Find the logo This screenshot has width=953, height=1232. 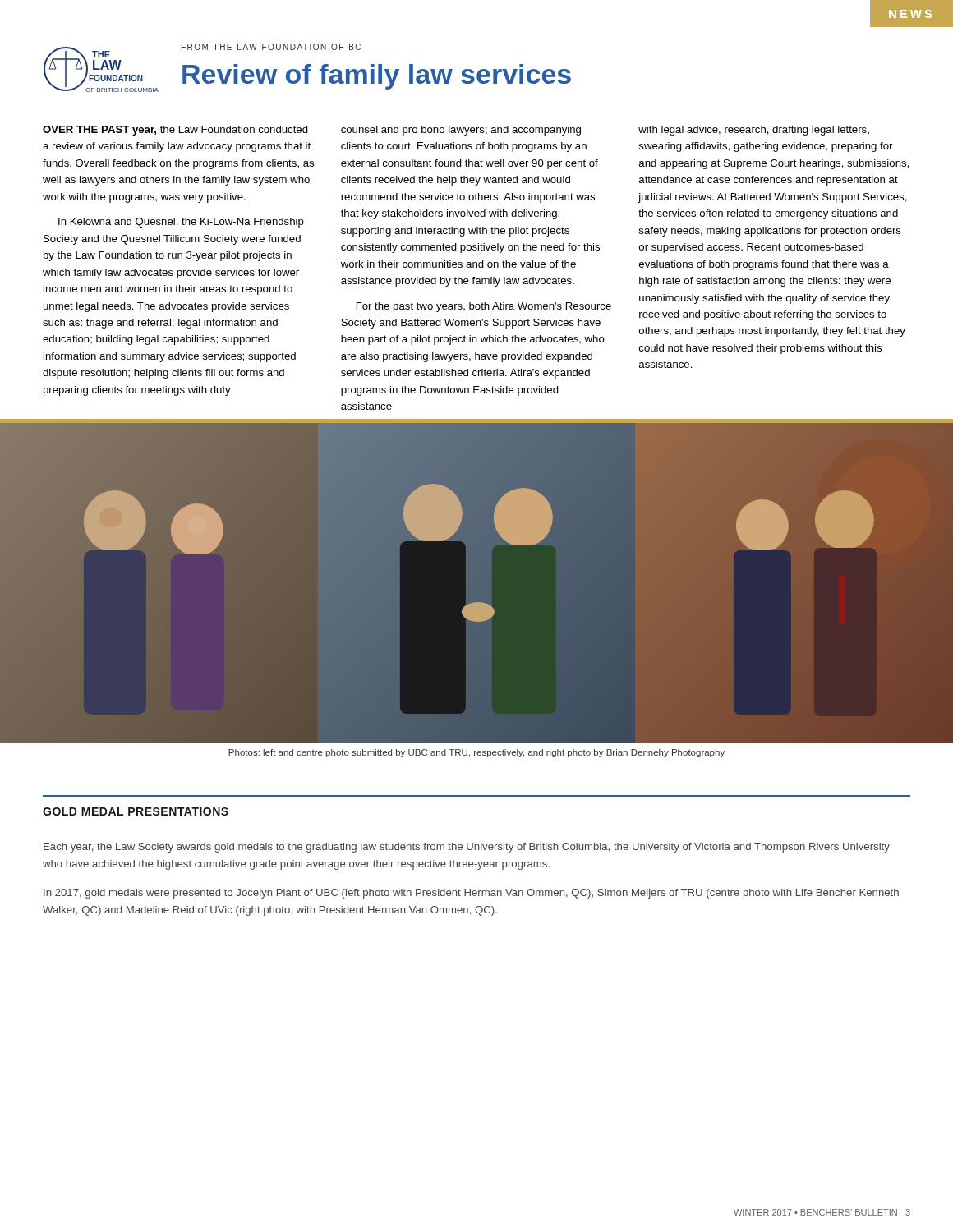[x=108, y=76]
